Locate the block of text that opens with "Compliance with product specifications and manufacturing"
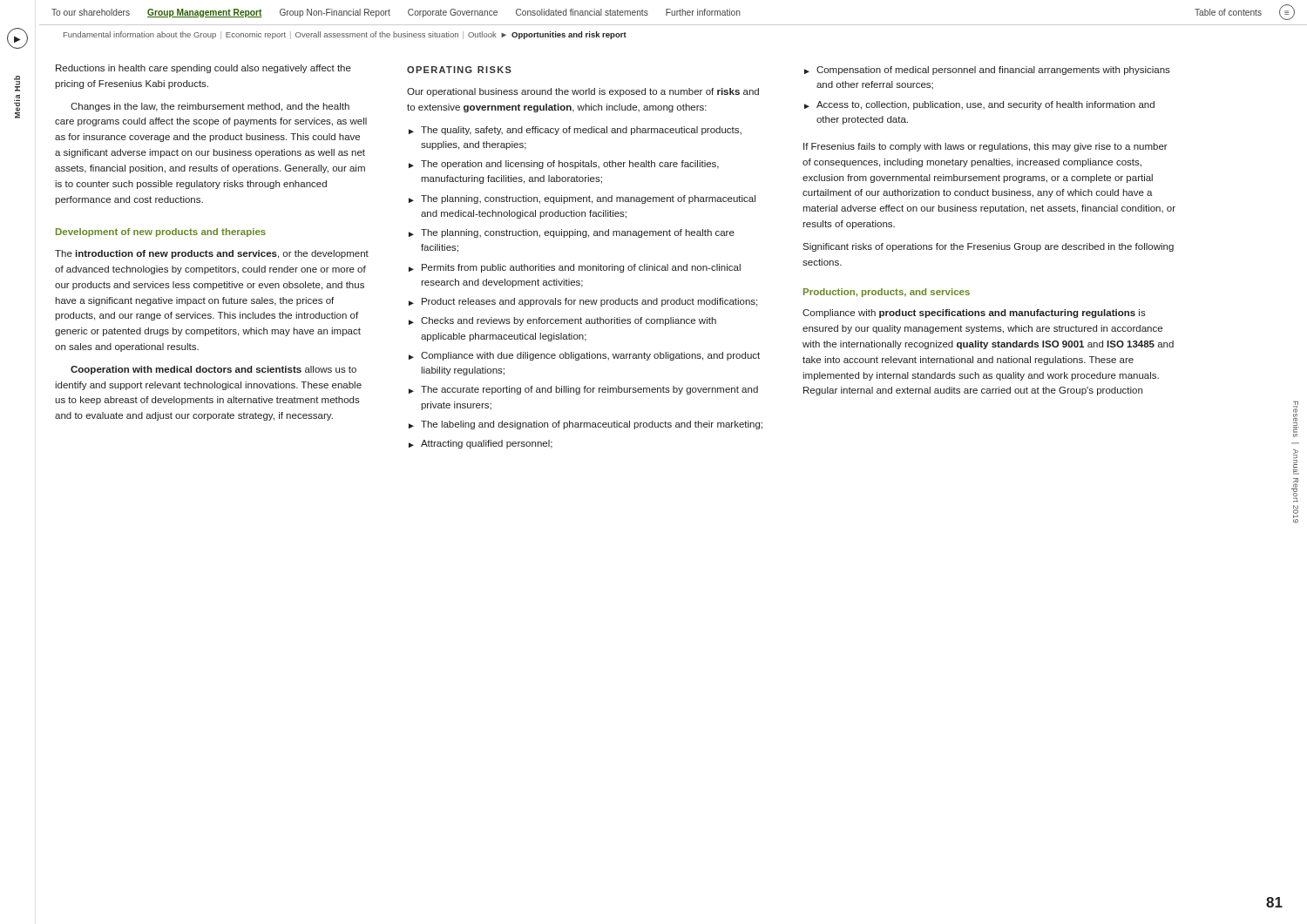Image resolution: width=1307 pixels, height=924 pixels. [990, 352]
